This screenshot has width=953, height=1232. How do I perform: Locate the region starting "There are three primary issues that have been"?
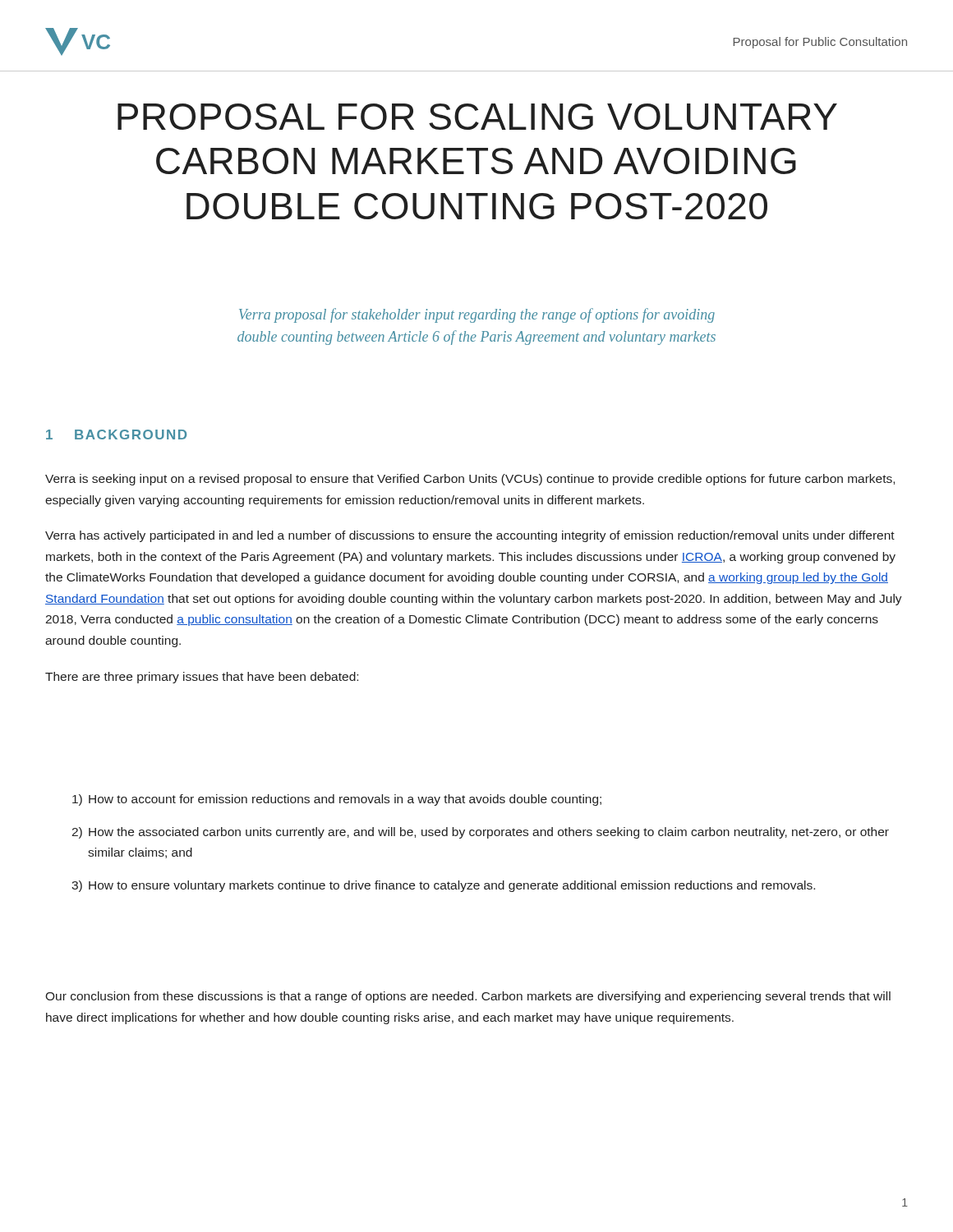click(202, 676)
